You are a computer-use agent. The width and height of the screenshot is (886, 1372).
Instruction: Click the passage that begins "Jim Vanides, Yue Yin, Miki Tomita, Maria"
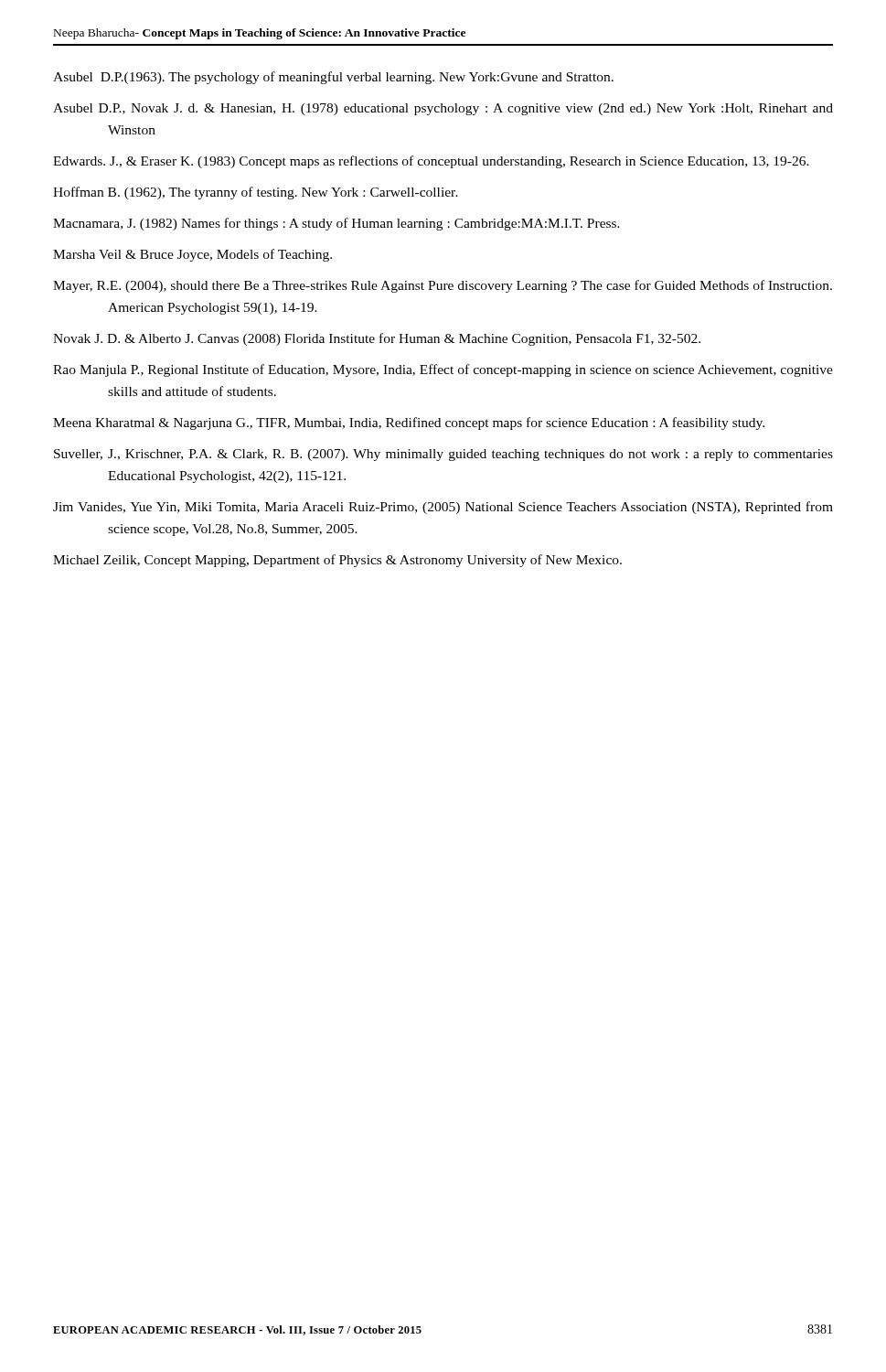point(443,517)
